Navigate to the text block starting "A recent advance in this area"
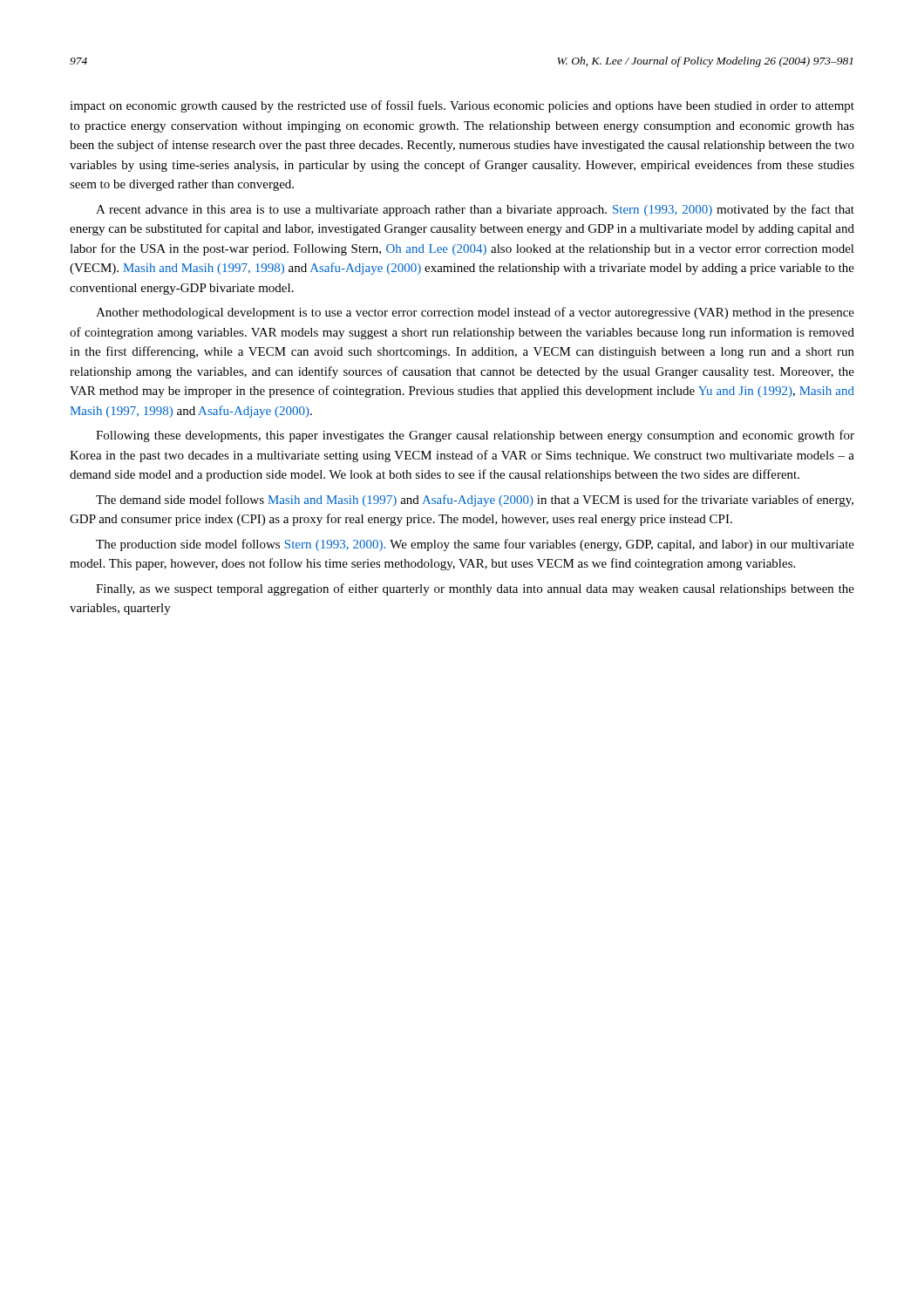This screenshot has width=924, height=1308. pyautogui.click(x=462, y=248)
